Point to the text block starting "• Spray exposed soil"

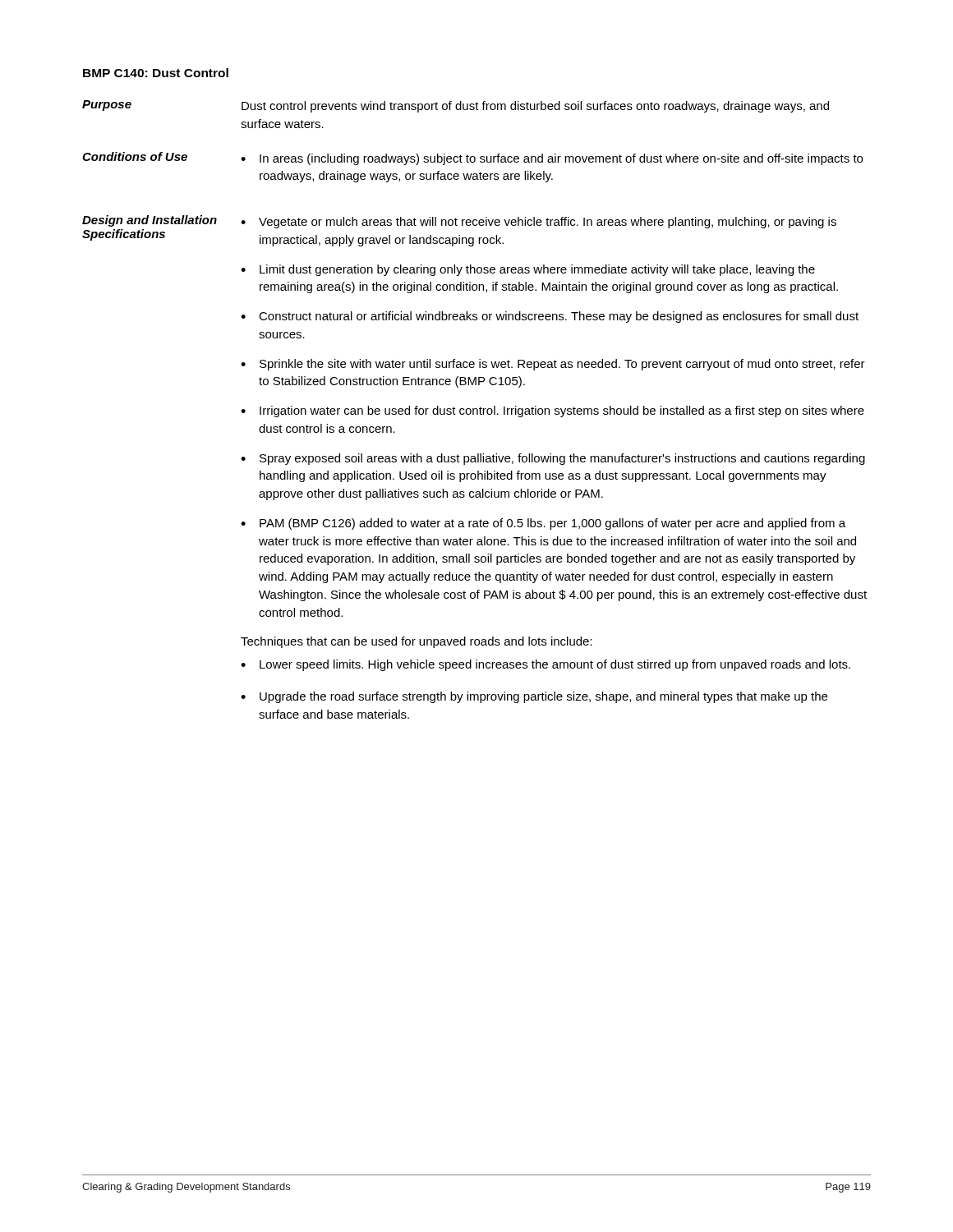556,476
